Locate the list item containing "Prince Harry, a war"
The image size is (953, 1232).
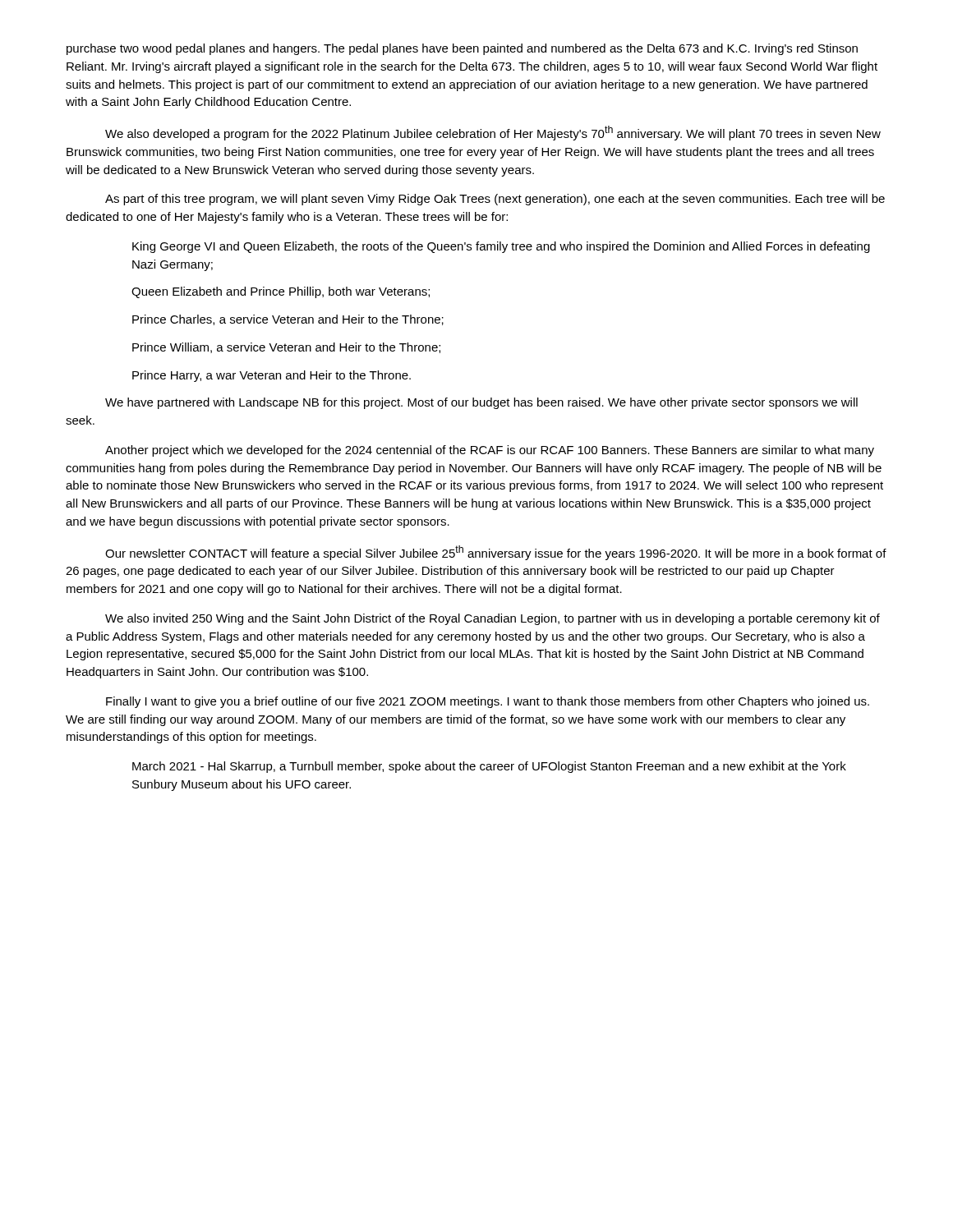[x=272, y=375]
